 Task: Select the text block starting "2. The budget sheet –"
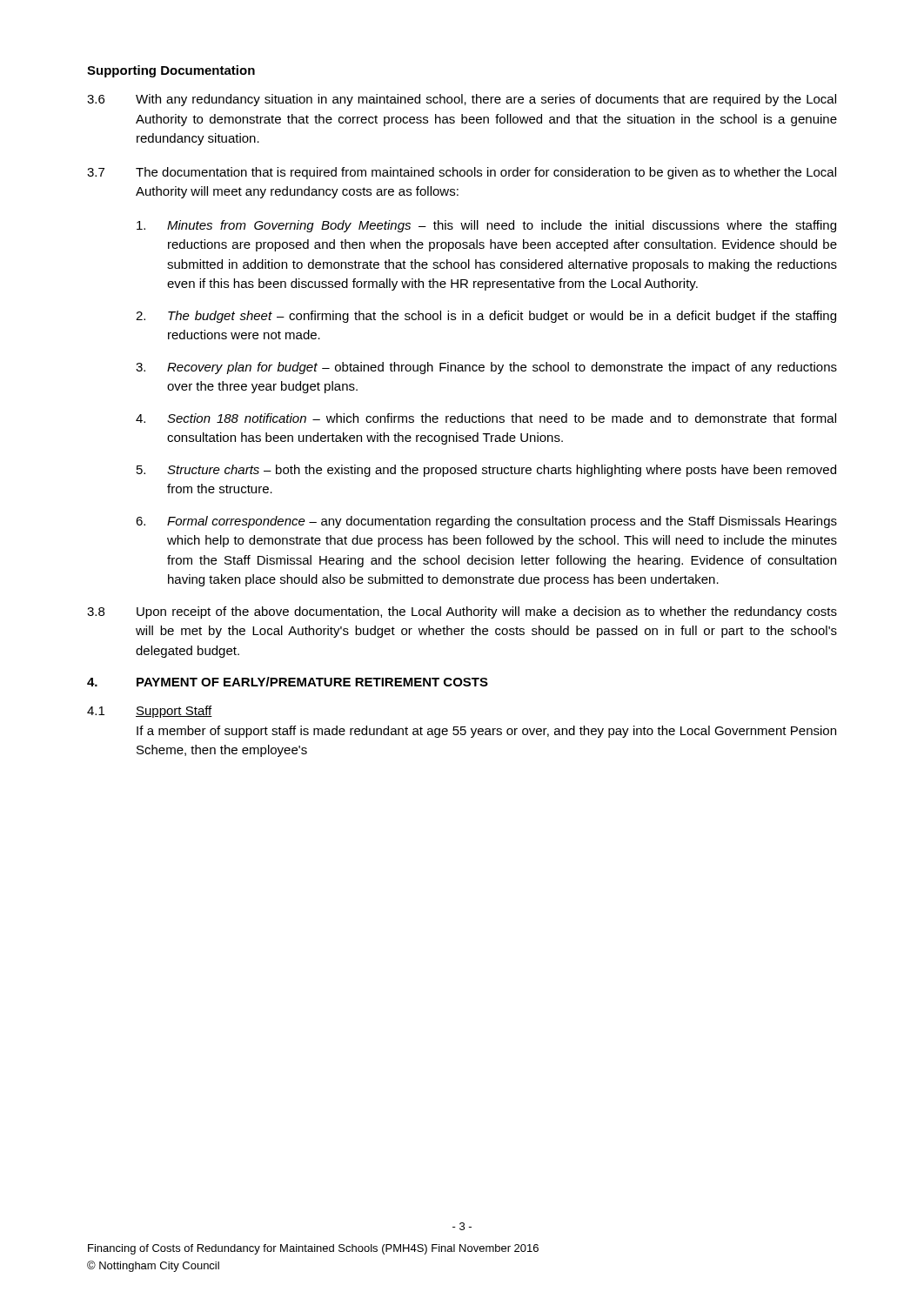click(486, 325)
